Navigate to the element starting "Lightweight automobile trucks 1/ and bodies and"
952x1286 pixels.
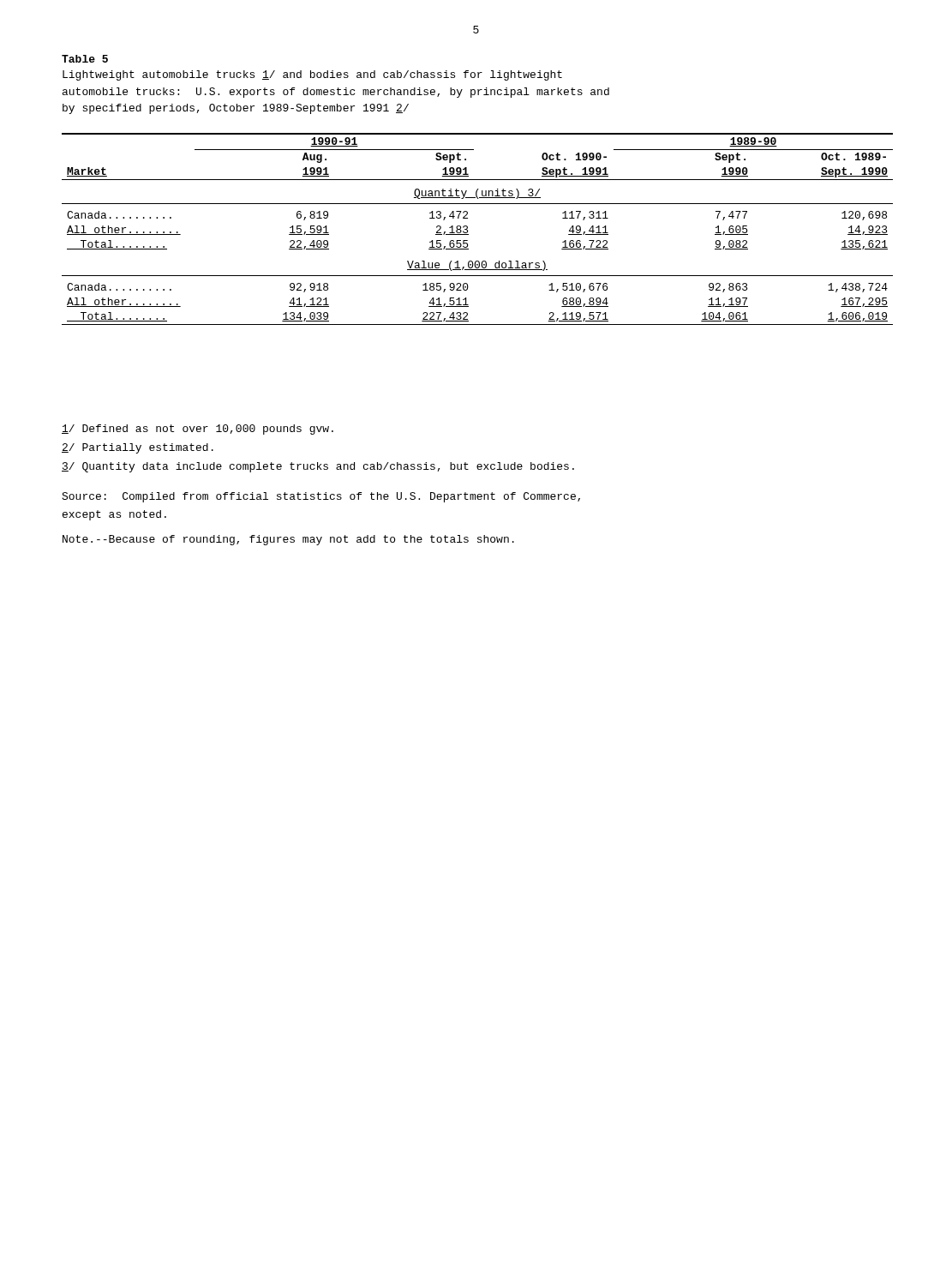336,92
